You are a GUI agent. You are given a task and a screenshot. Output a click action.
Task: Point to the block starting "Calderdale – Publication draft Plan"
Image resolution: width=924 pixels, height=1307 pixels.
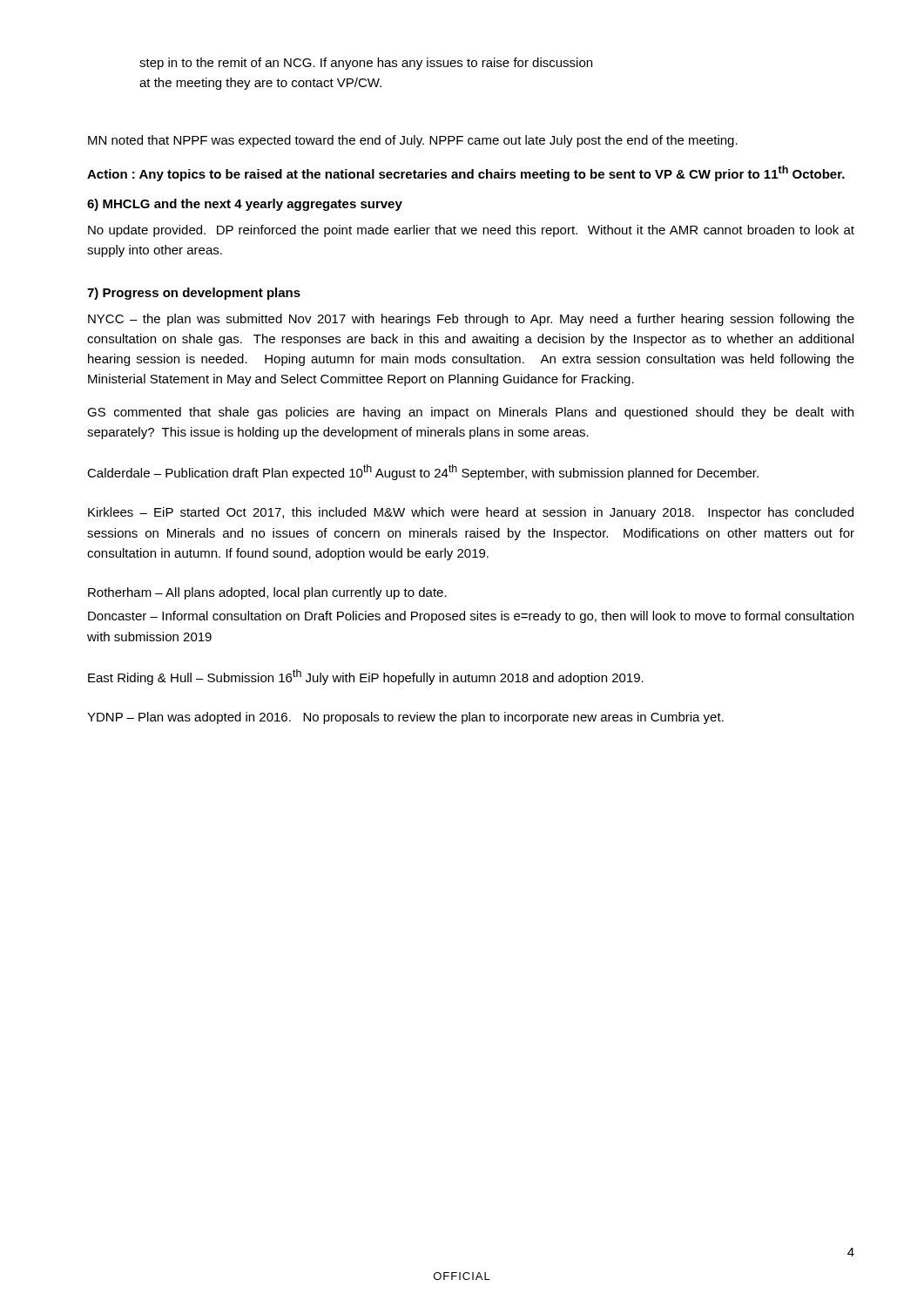[x=471, y=472]
